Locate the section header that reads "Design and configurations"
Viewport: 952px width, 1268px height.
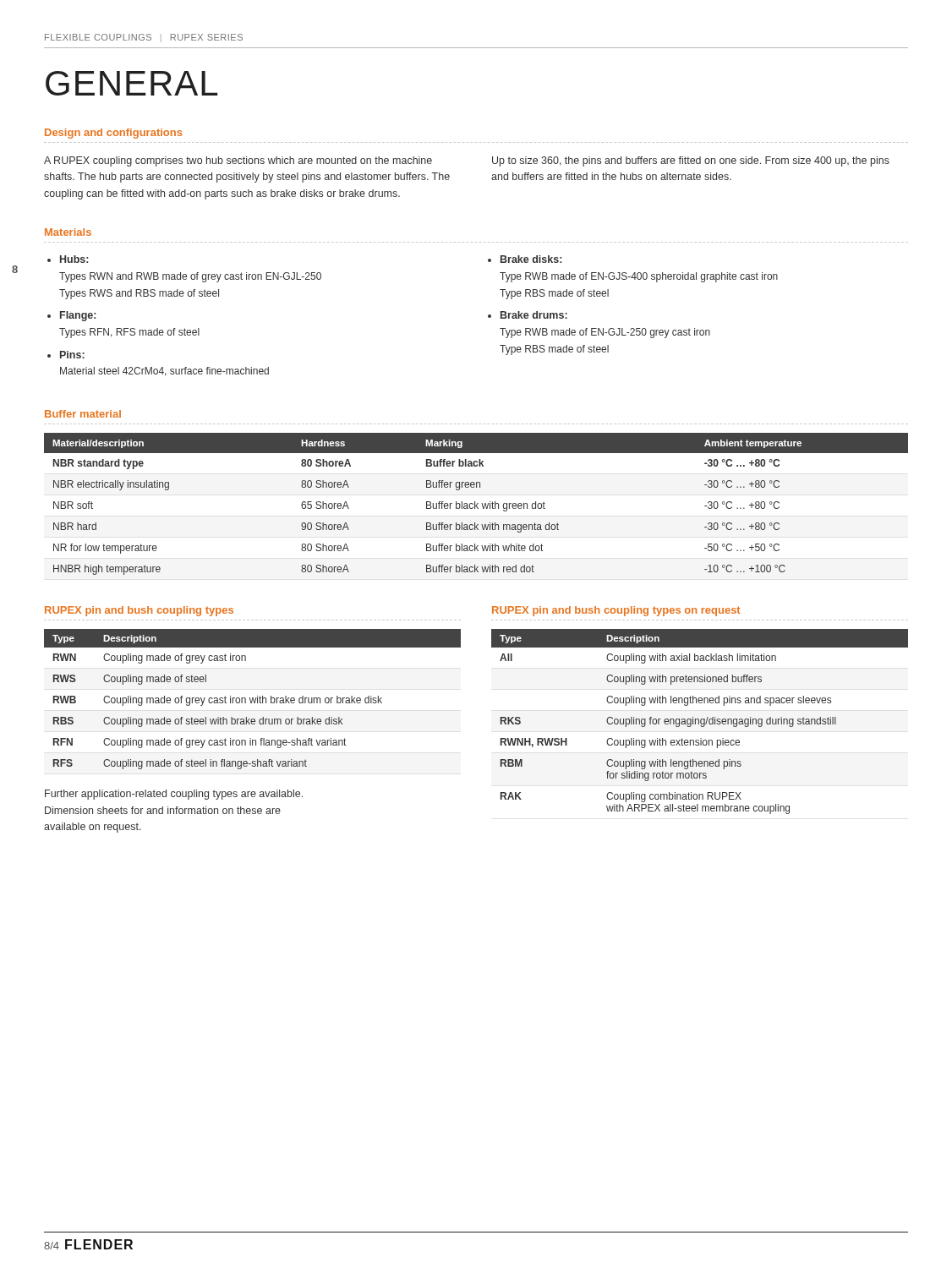tap(113, 132)
